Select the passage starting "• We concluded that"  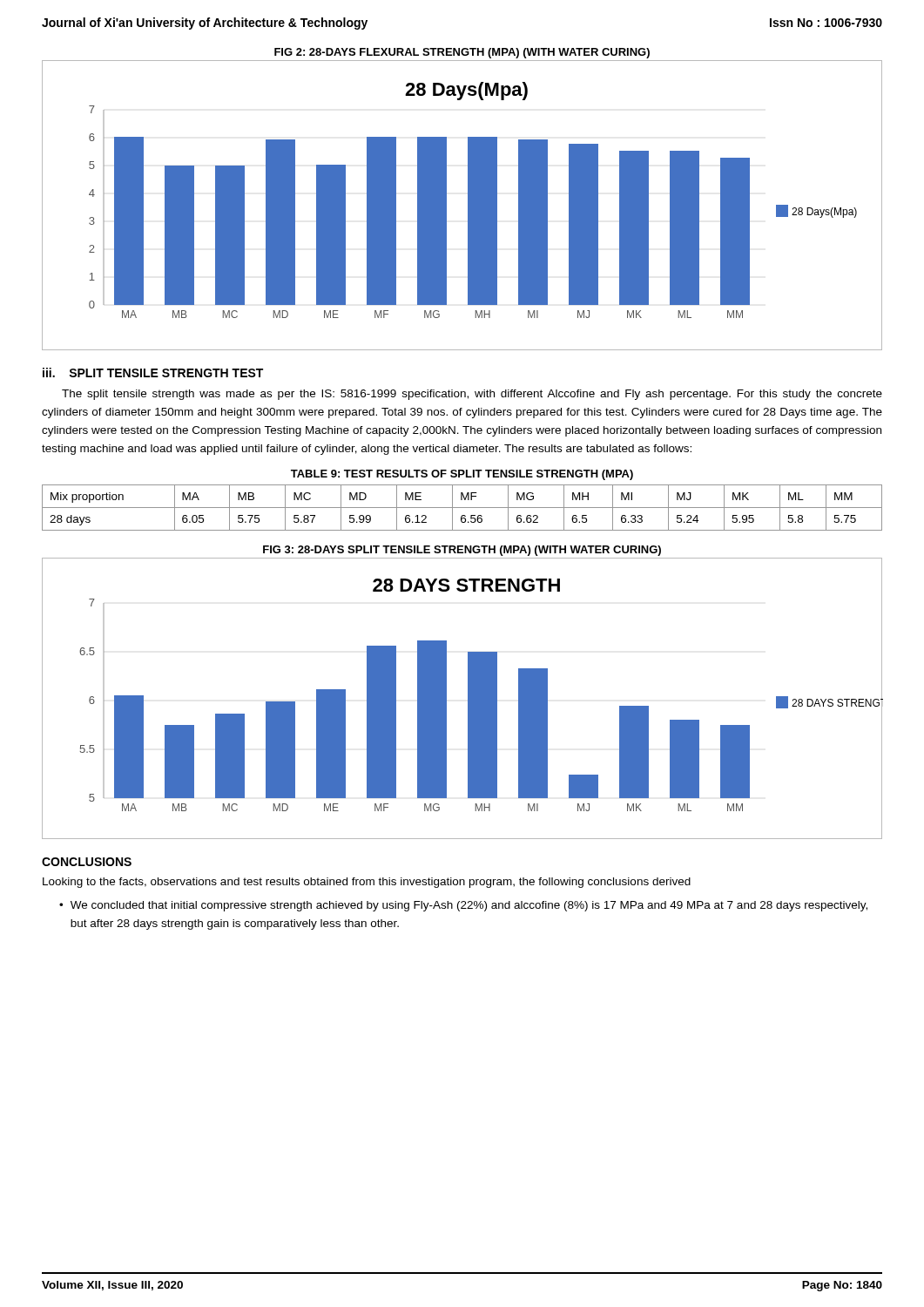click(471, 914)
